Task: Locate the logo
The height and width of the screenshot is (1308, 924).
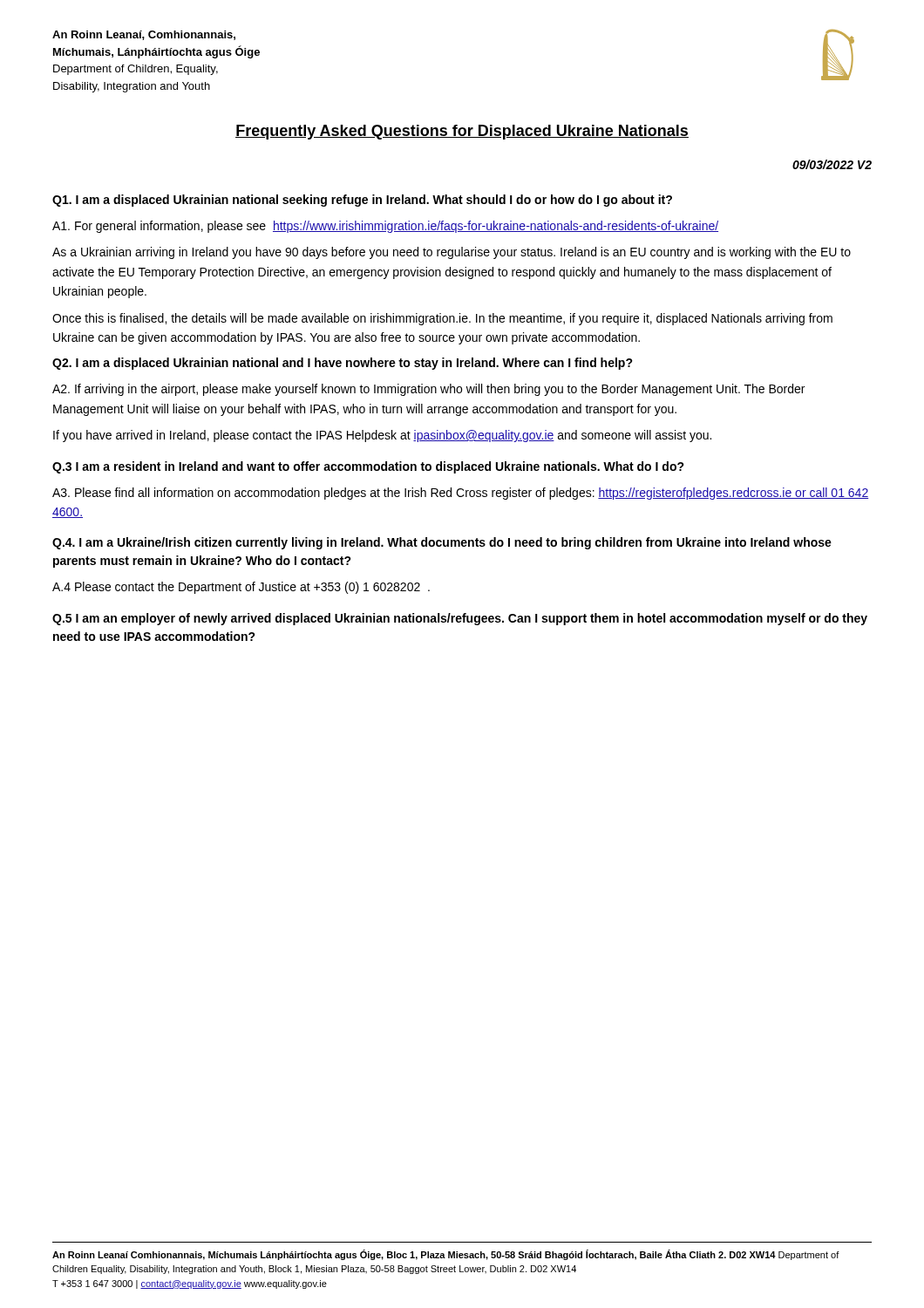Action: [841, 58]
